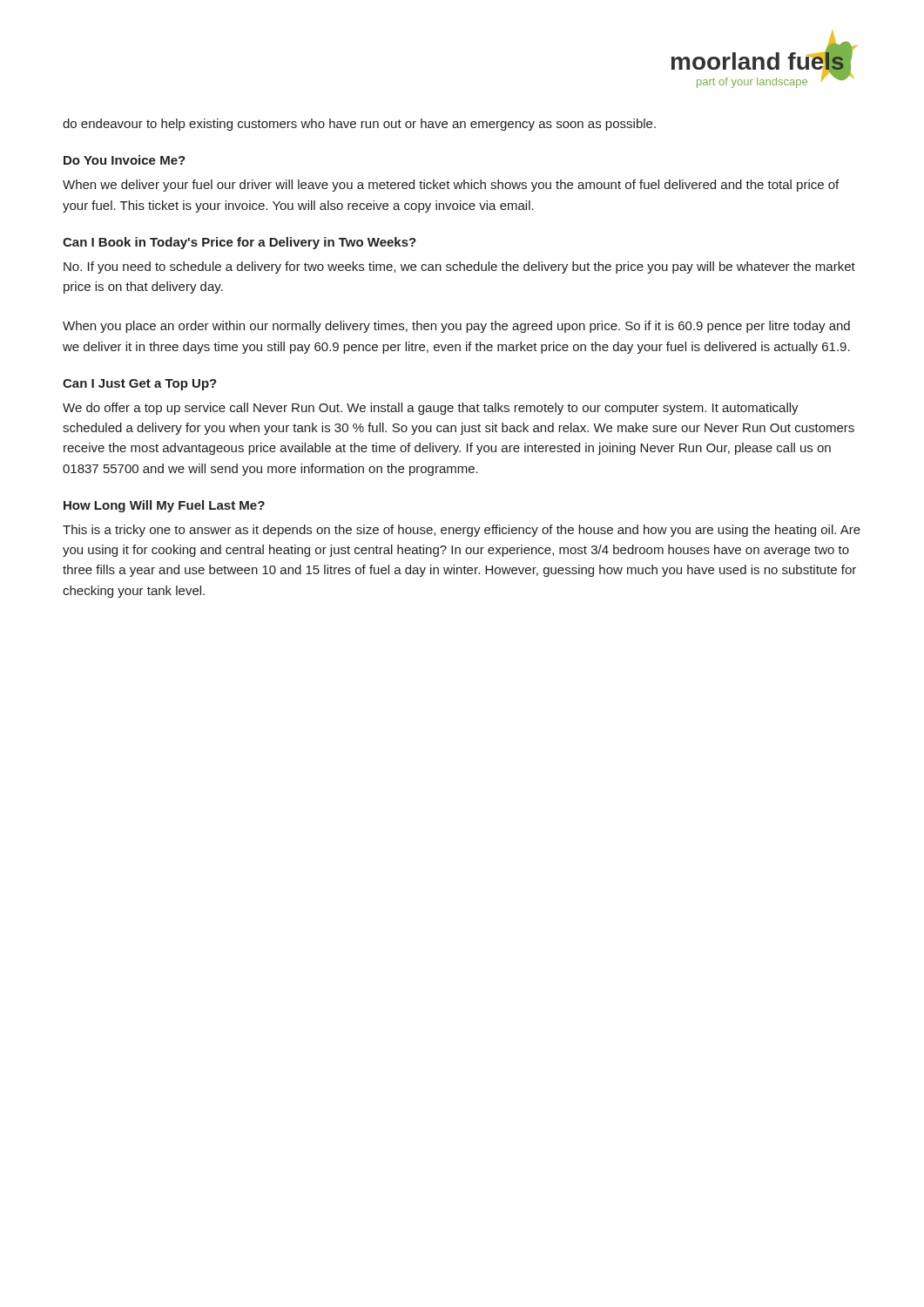
Task: Select the region starting "This is a tricky one to"
Action: click(x=462, y=560)
